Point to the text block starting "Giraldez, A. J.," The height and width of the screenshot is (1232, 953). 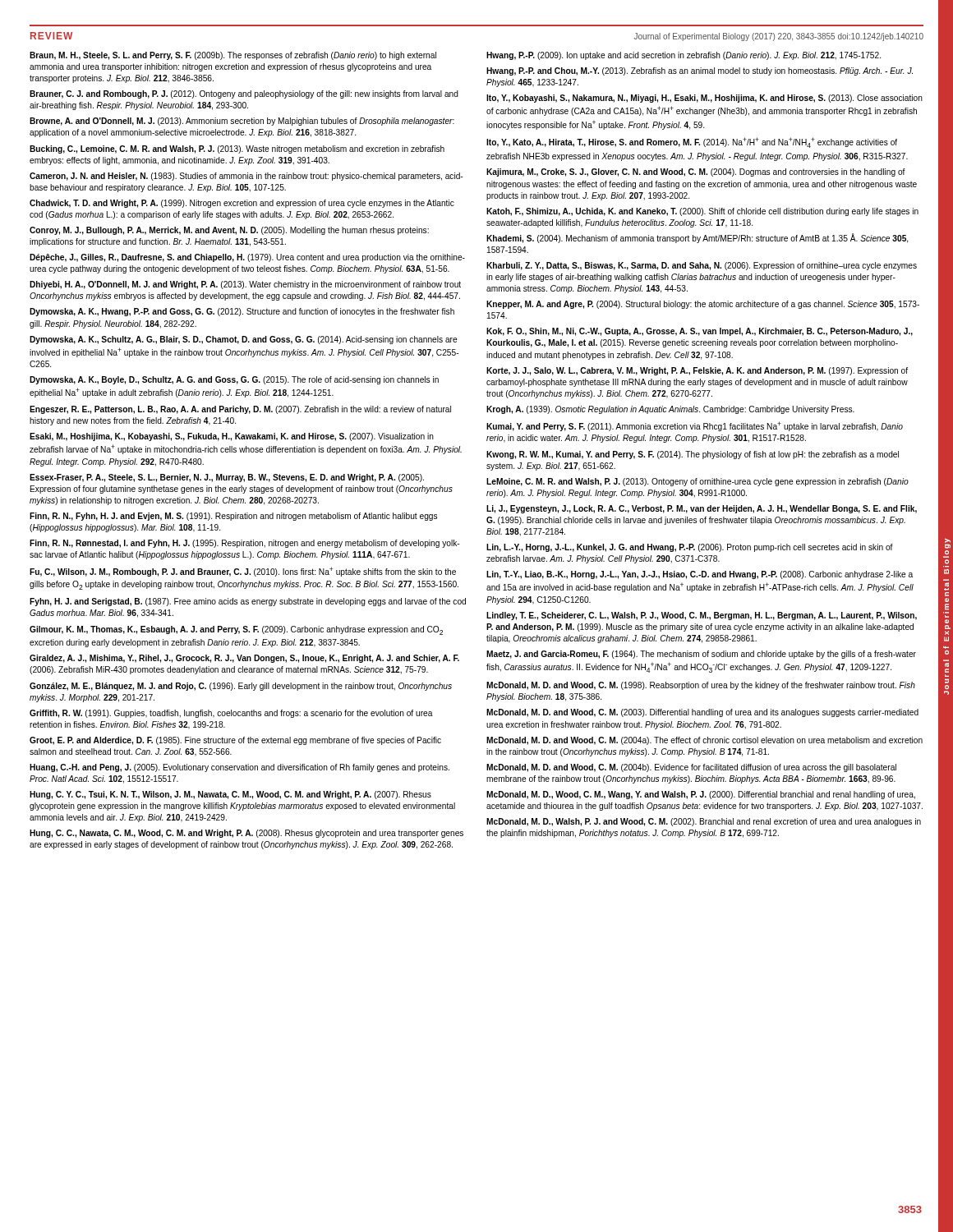pos(245,664)
